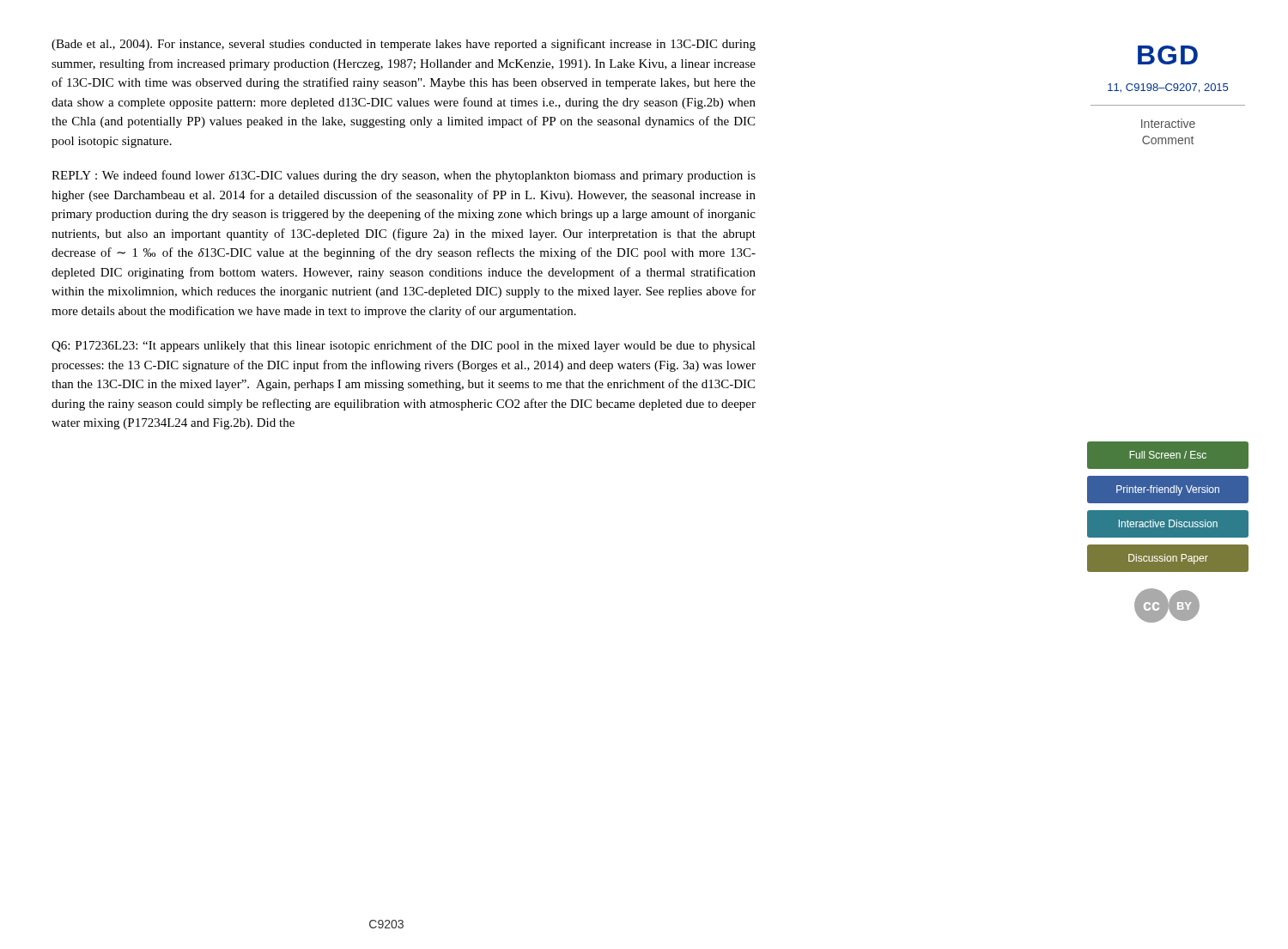
Task: Locate the text that reads "Interactive Discussion"
Action: pos(1168,524)
